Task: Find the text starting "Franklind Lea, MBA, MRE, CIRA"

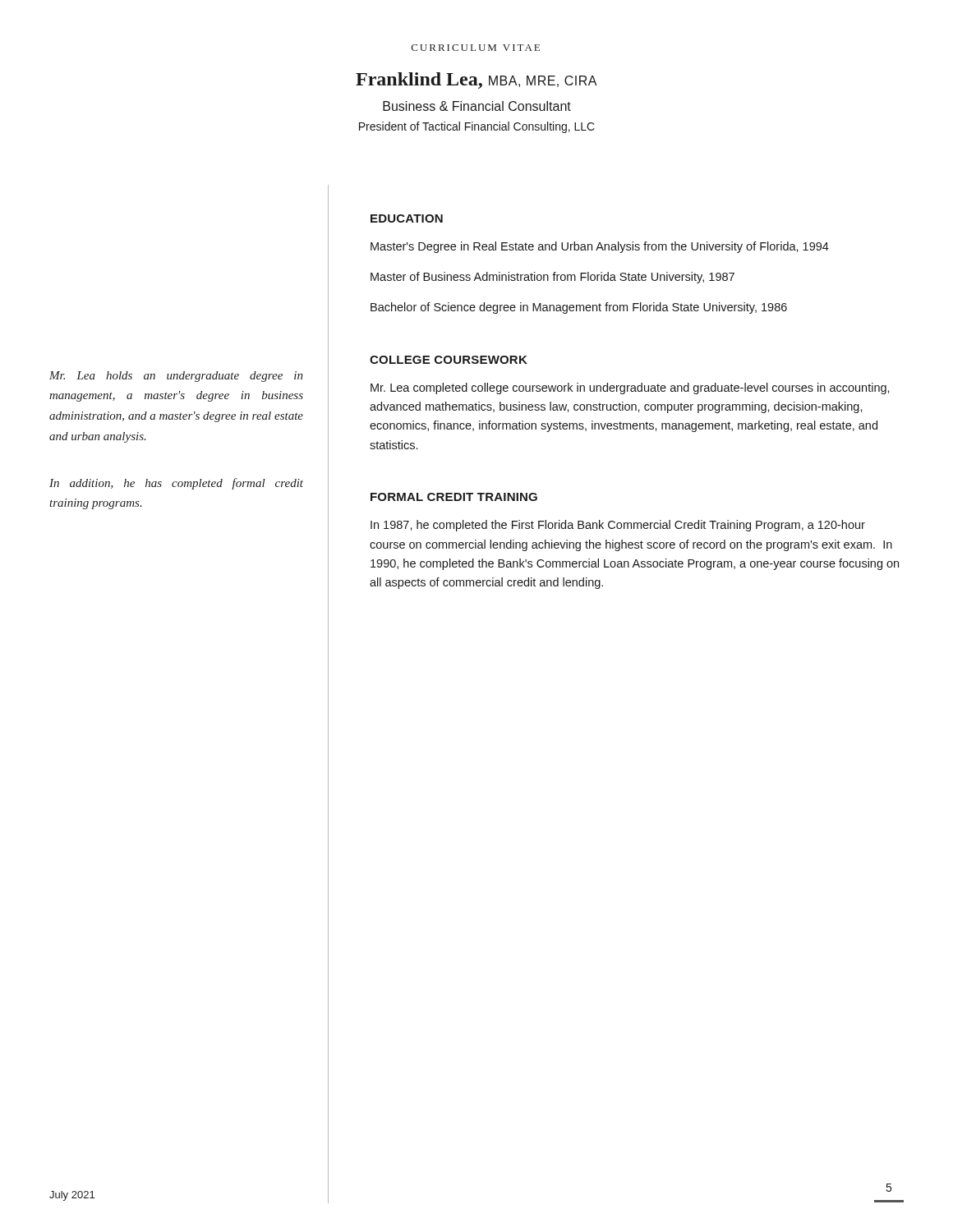Action: 476,78
